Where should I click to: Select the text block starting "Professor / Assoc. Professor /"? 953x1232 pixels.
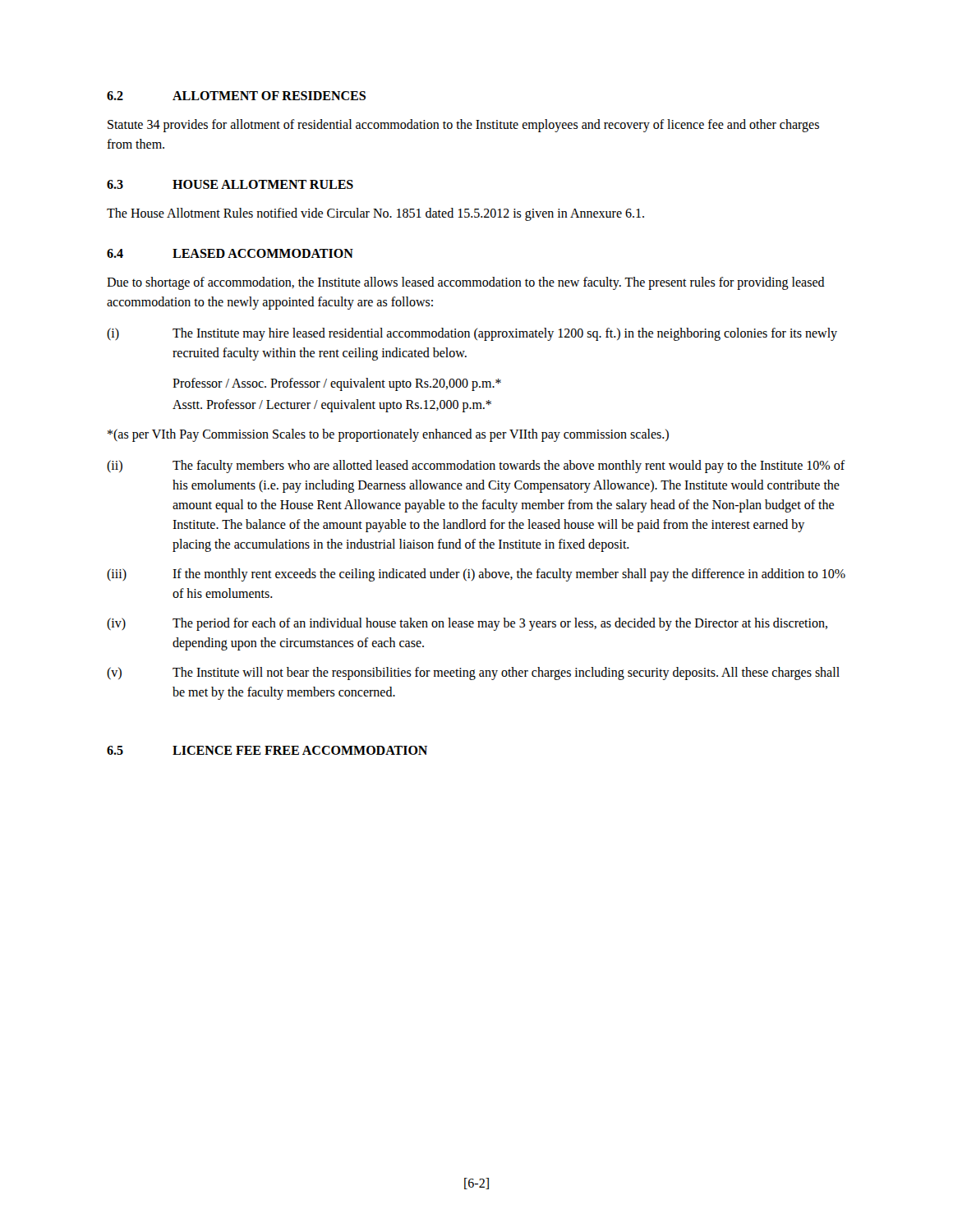click(x=337, y=394)
